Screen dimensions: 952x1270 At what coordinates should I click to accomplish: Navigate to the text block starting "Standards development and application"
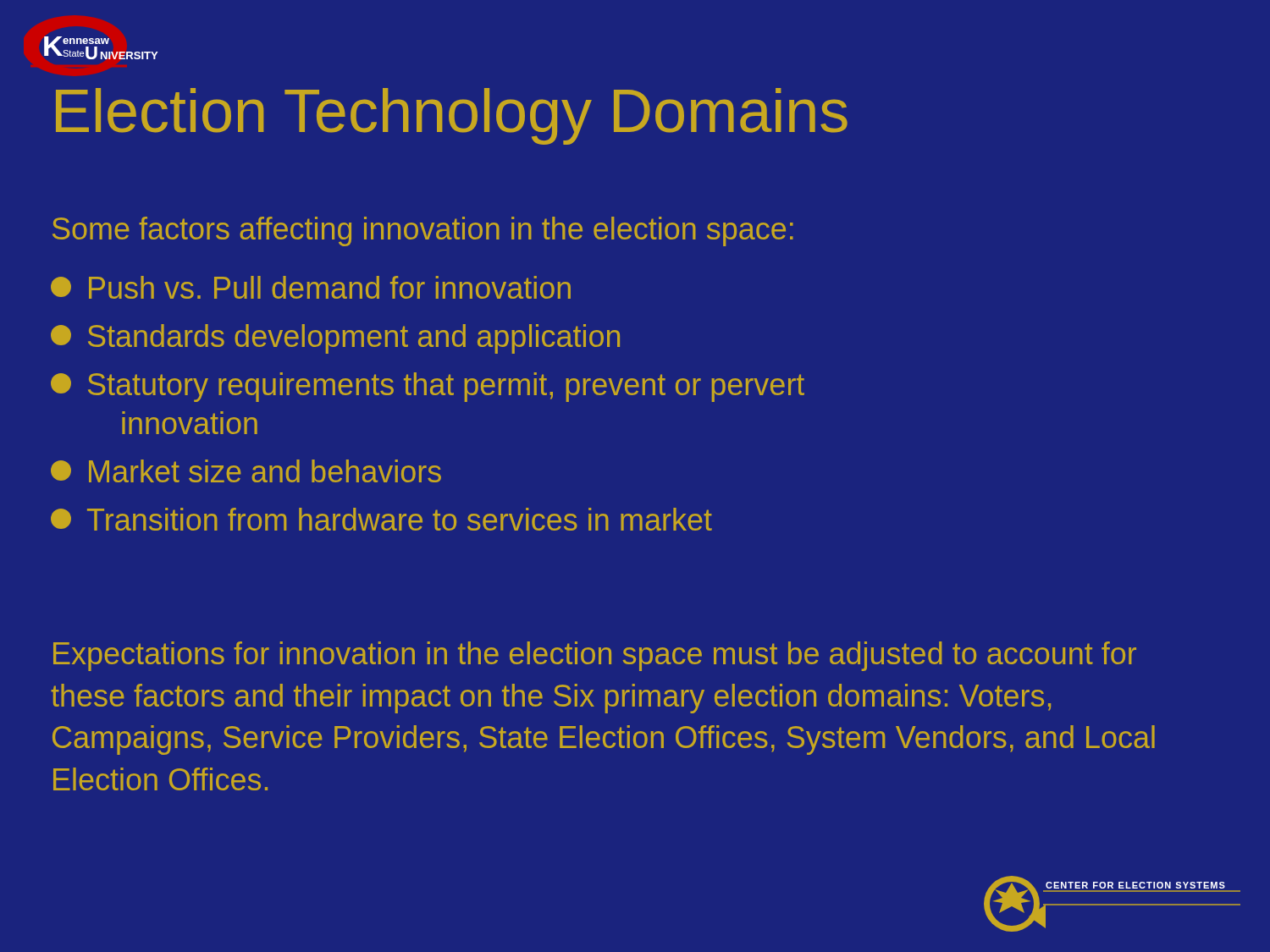pos(336,337)
